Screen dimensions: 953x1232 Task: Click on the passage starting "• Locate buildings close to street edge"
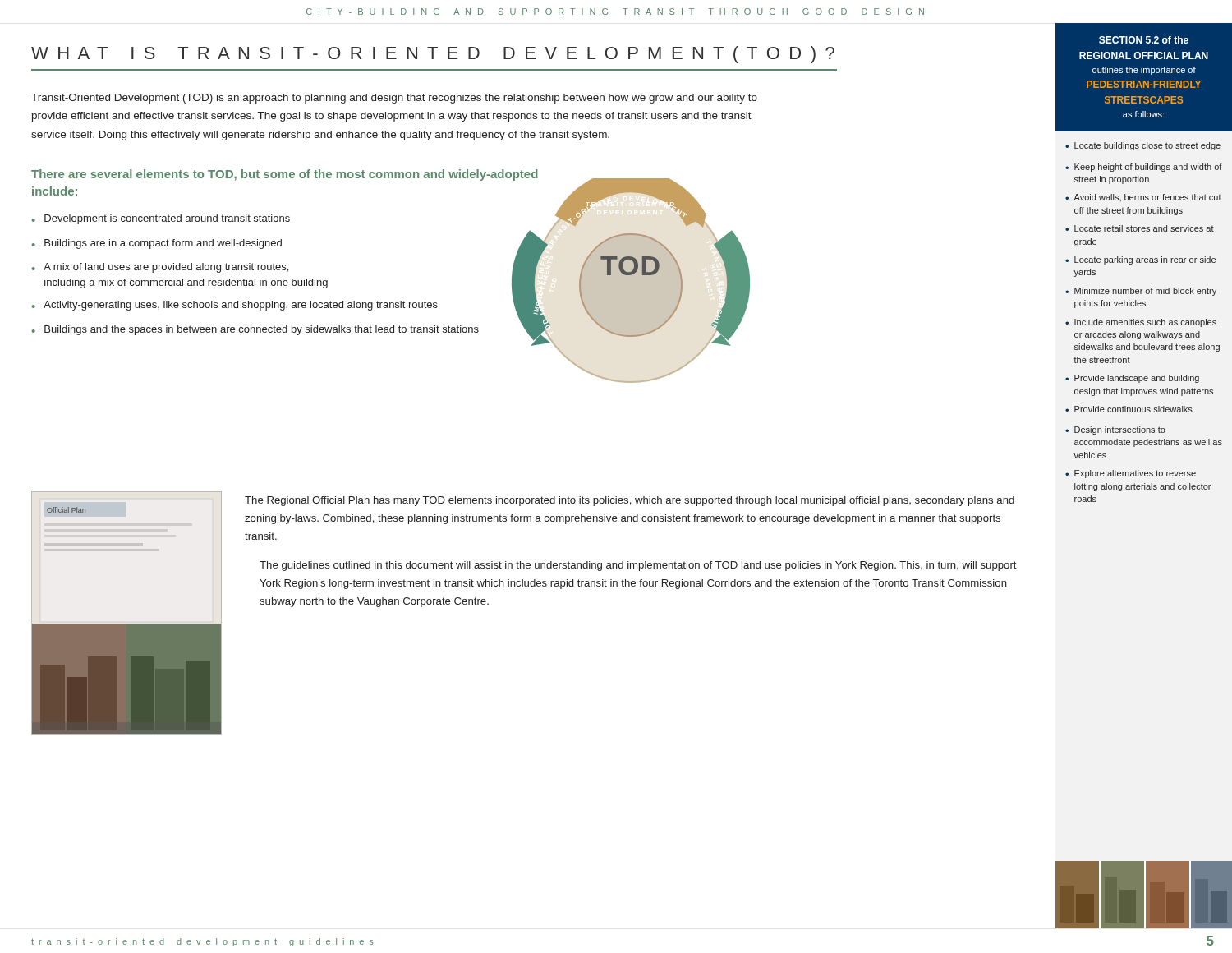coord(1143,148)
